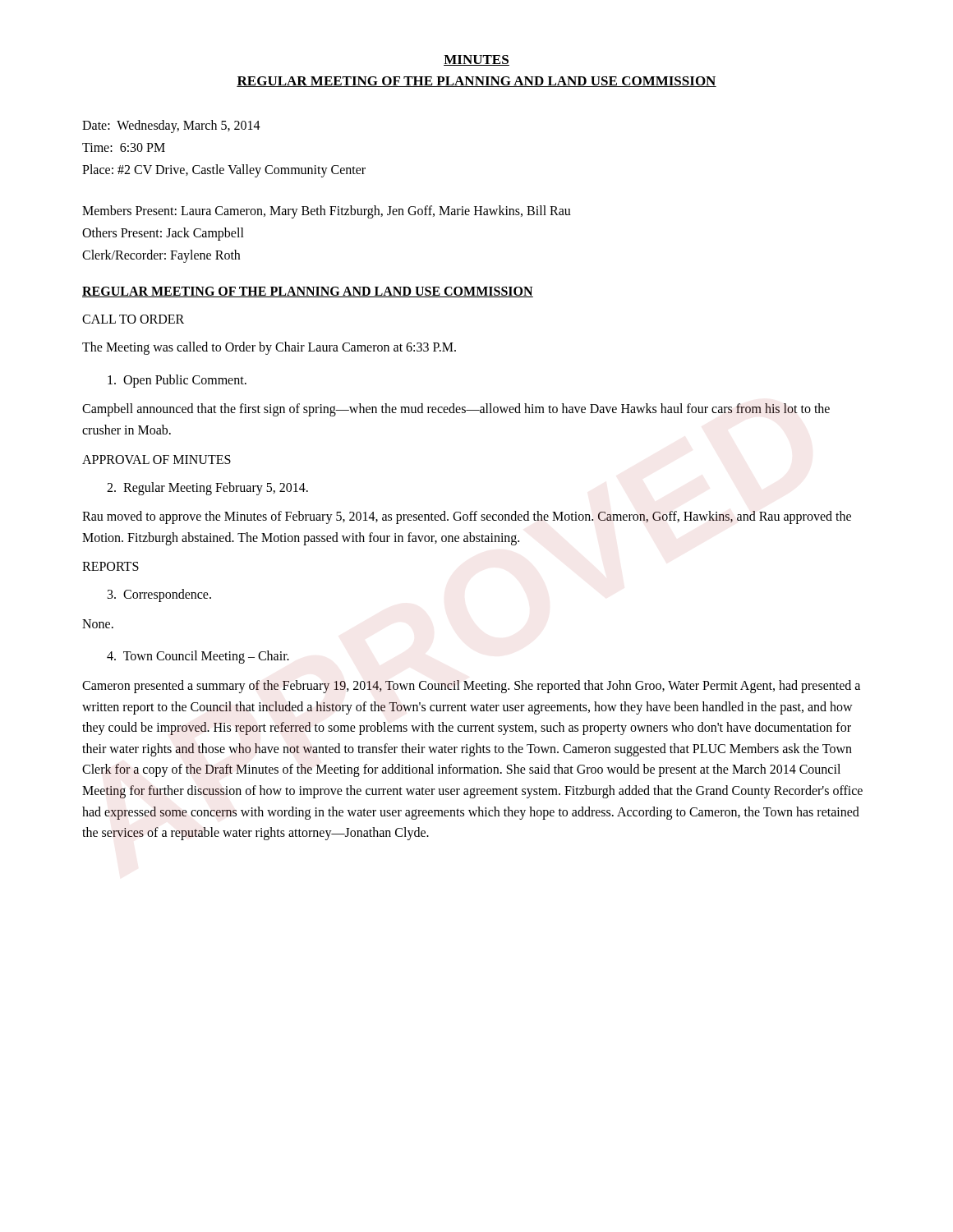Point to the block beginning "Date: Wednesday, March 5, 2014 Time: 6:30 PM"
Image resolution: width=953 pixels, height=1232 pixels.
(171, 126)
